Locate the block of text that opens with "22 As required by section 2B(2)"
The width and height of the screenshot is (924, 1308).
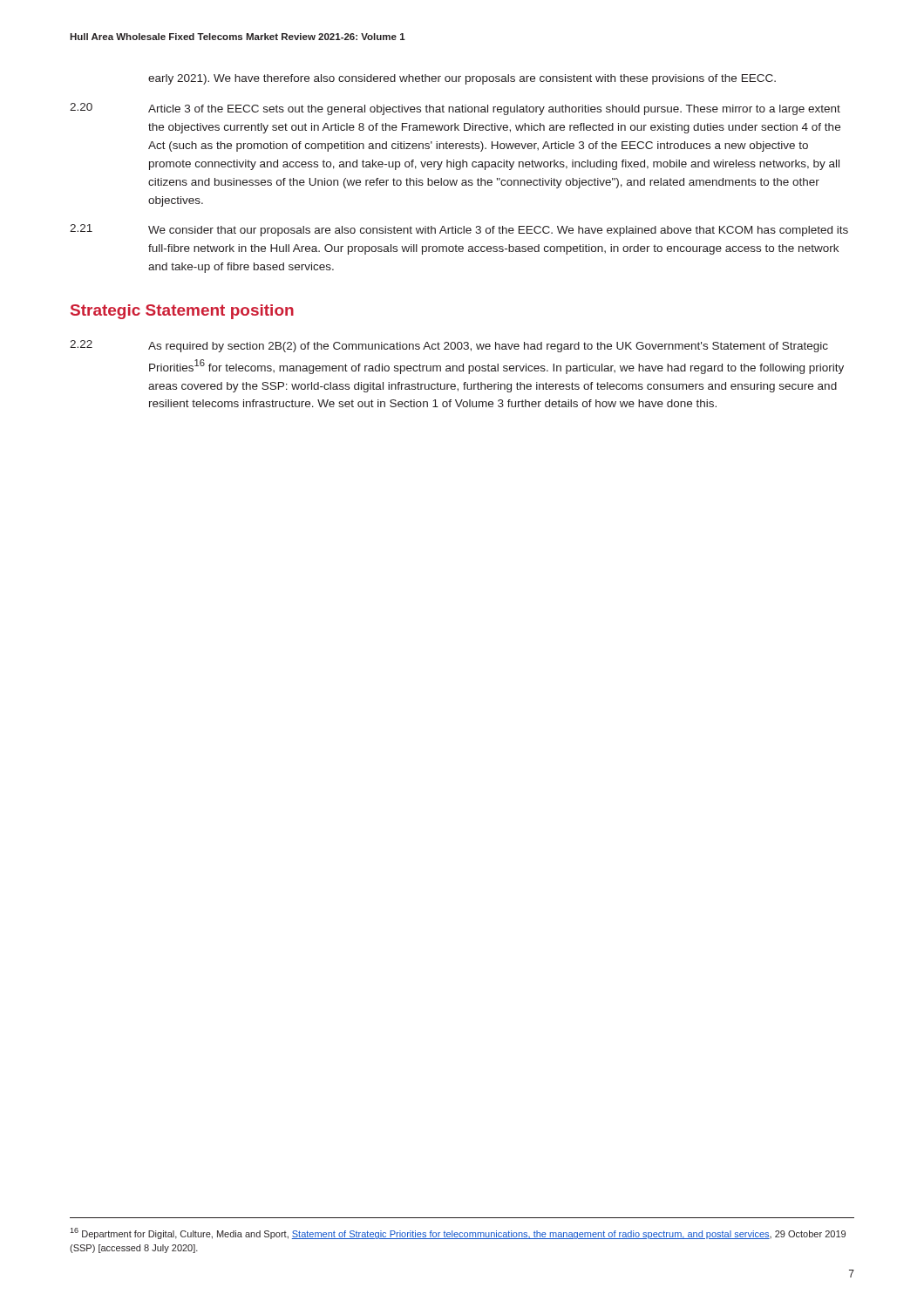[462, 376]
